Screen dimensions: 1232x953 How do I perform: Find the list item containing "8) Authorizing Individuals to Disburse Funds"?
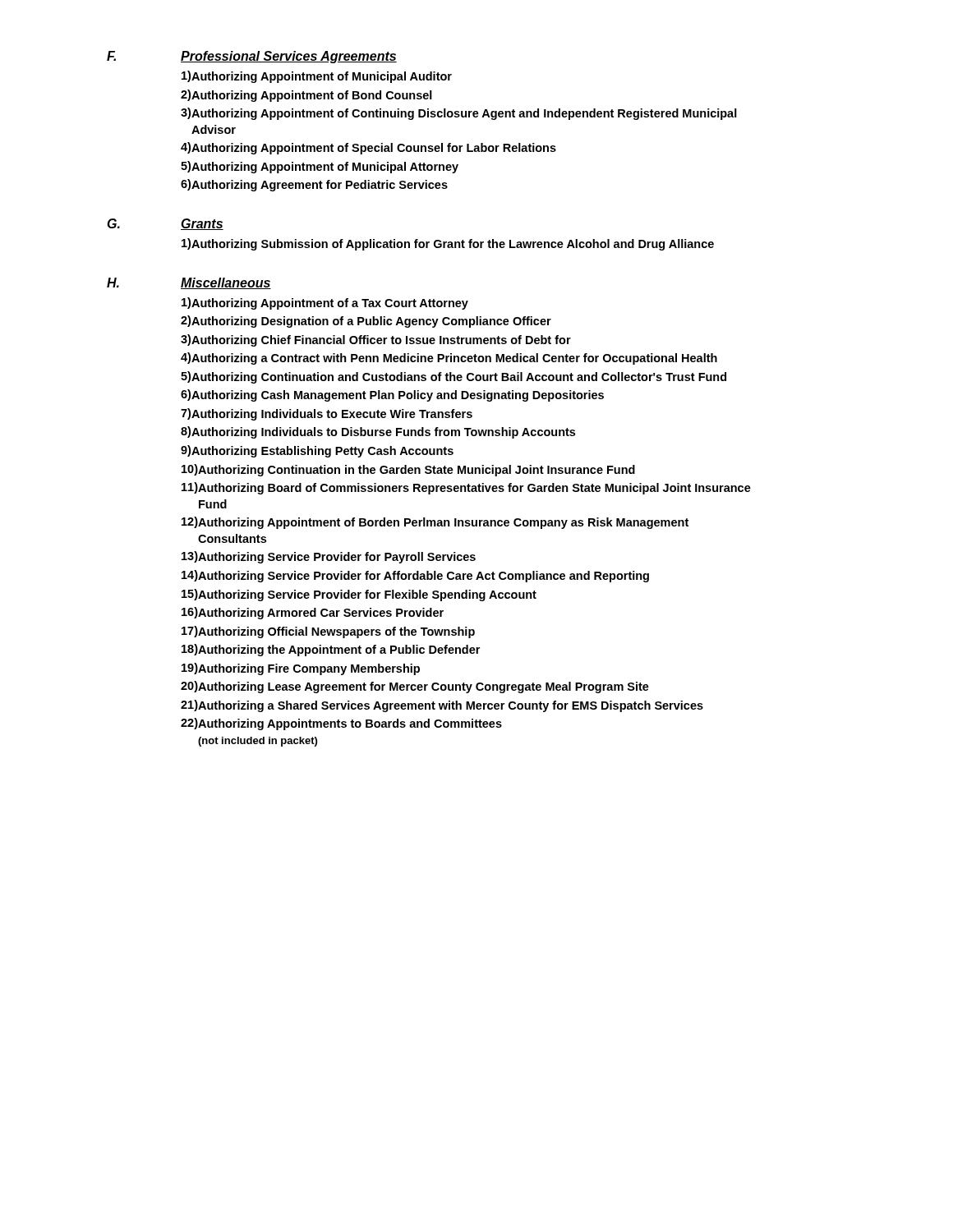tap(341, 433)
